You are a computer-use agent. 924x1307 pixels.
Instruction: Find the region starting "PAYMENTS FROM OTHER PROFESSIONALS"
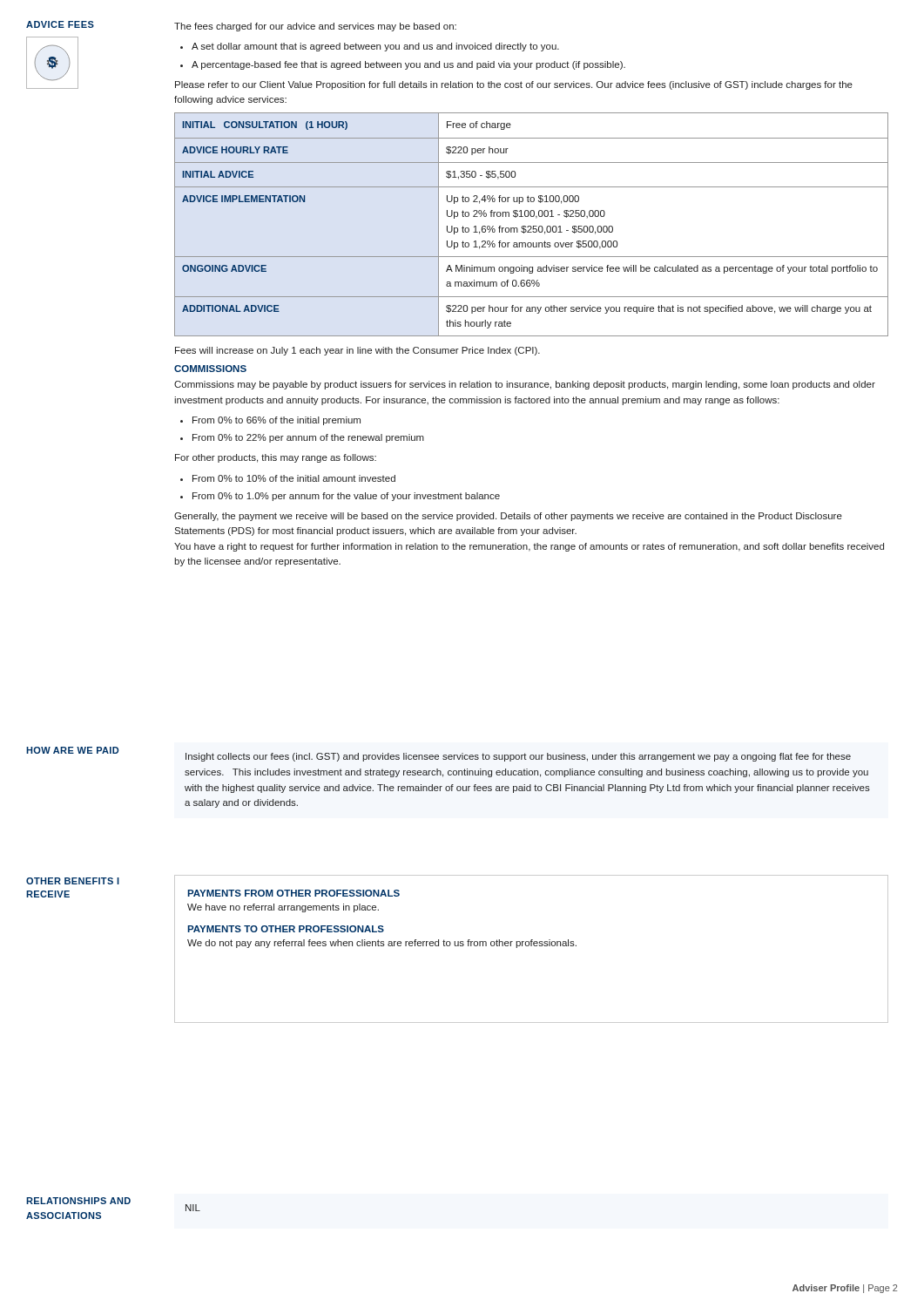pos(294,893)
